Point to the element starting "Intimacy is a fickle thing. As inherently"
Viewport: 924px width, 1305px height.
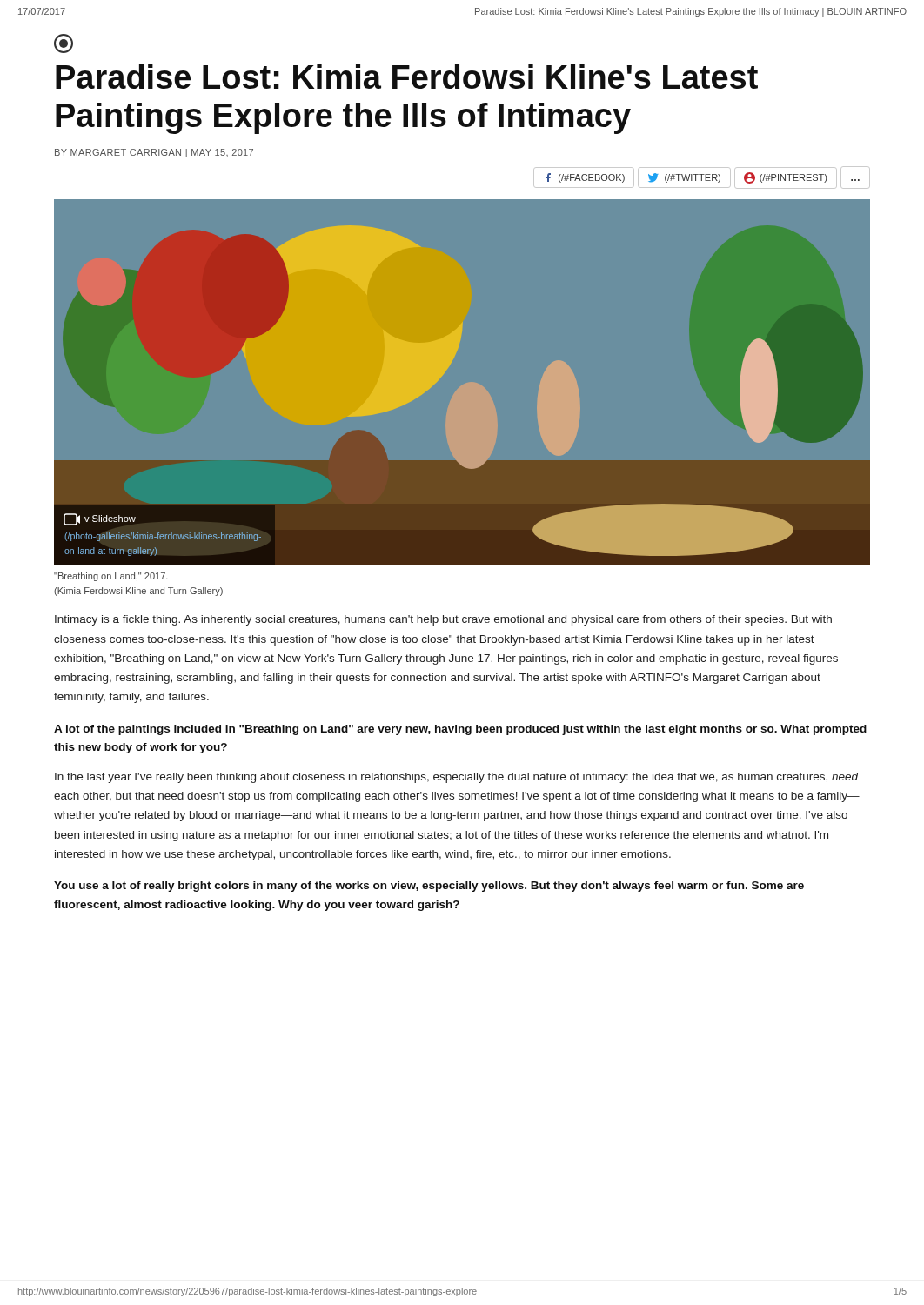[446, 658]
